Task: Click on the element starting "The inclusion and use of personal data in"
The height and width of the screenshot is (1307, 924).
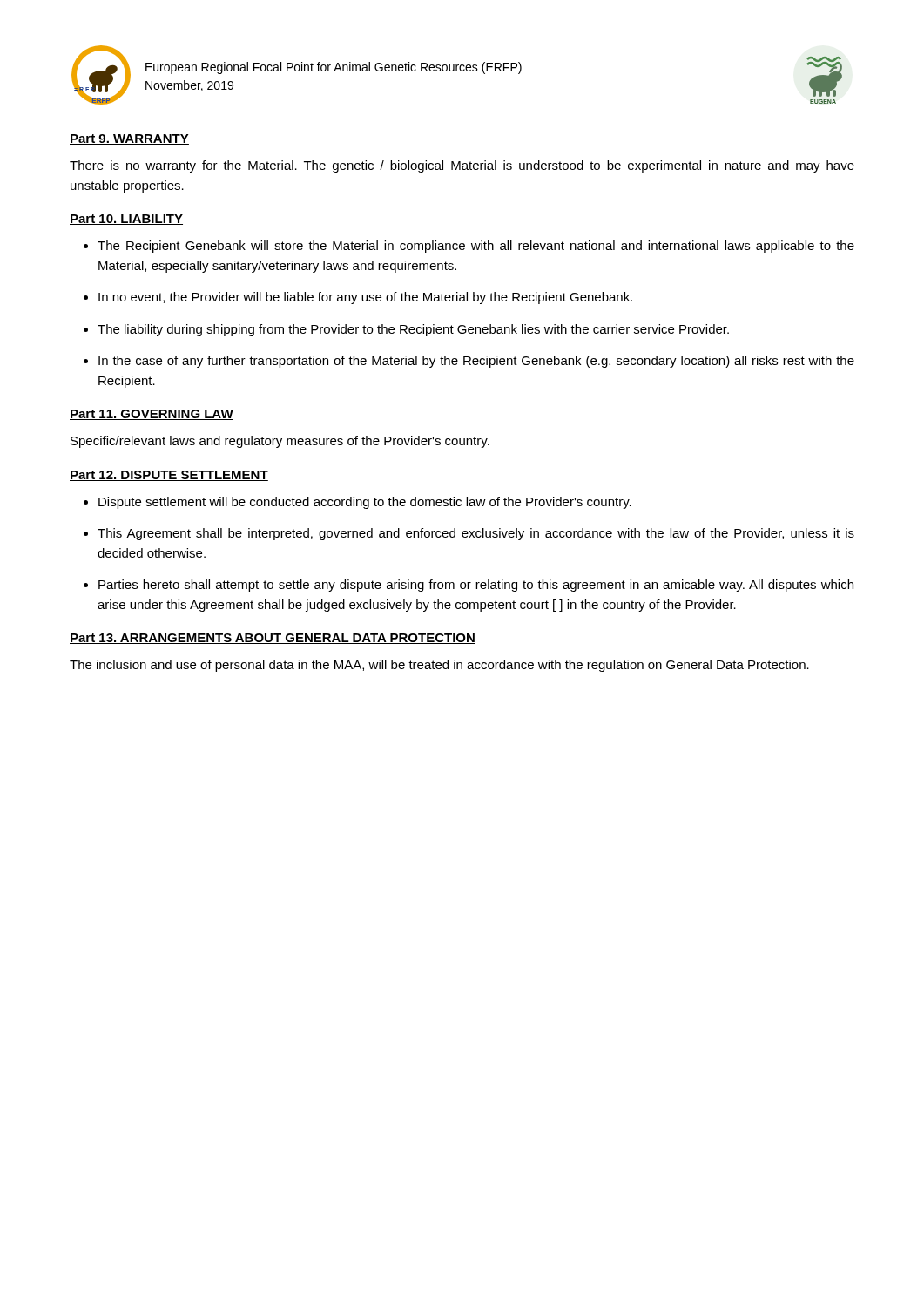Action: pyautogui.click(x=440, y=664)
